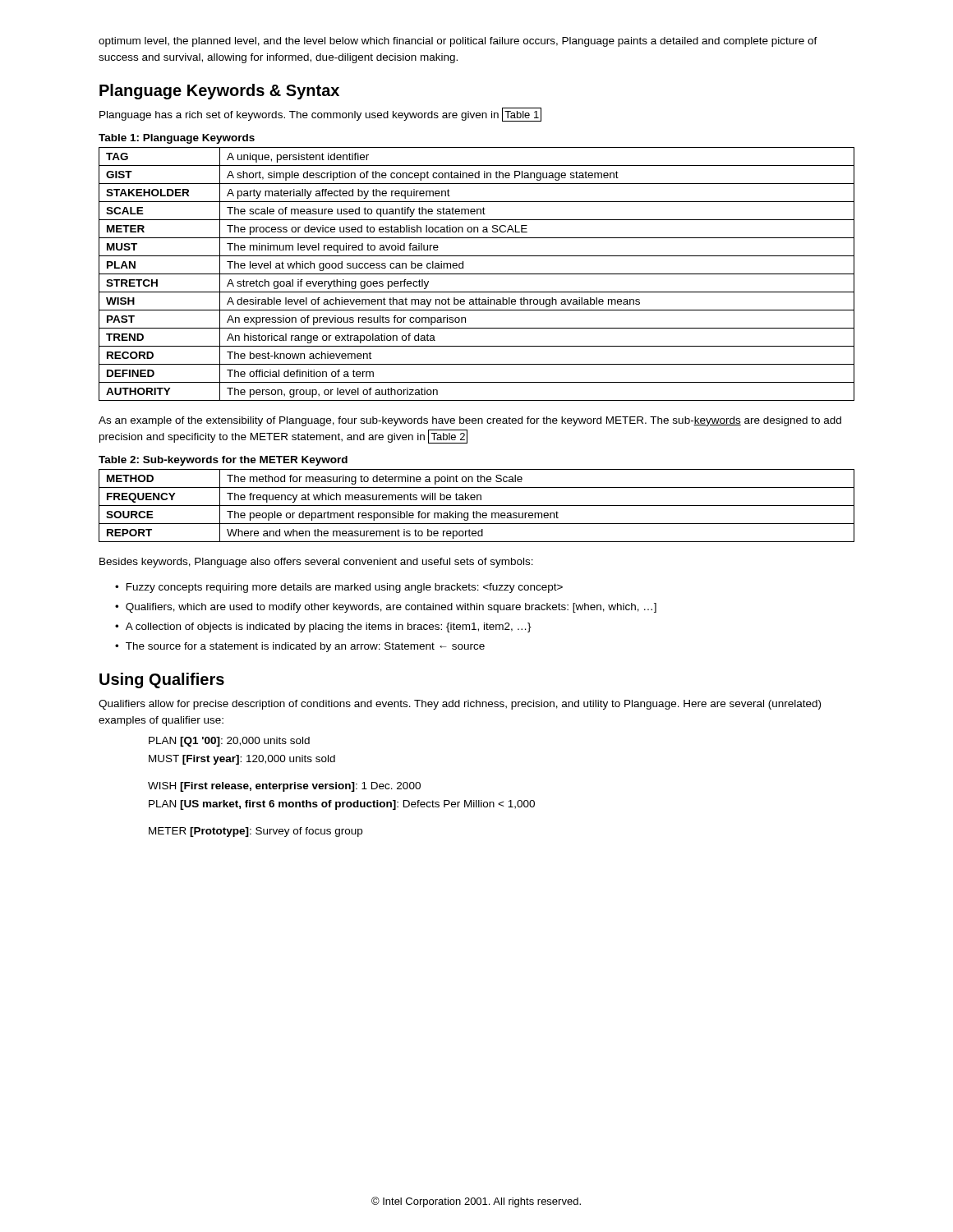Select the element starting "optimum level, the"
The image size is (953, 1232).
[458, 49]
